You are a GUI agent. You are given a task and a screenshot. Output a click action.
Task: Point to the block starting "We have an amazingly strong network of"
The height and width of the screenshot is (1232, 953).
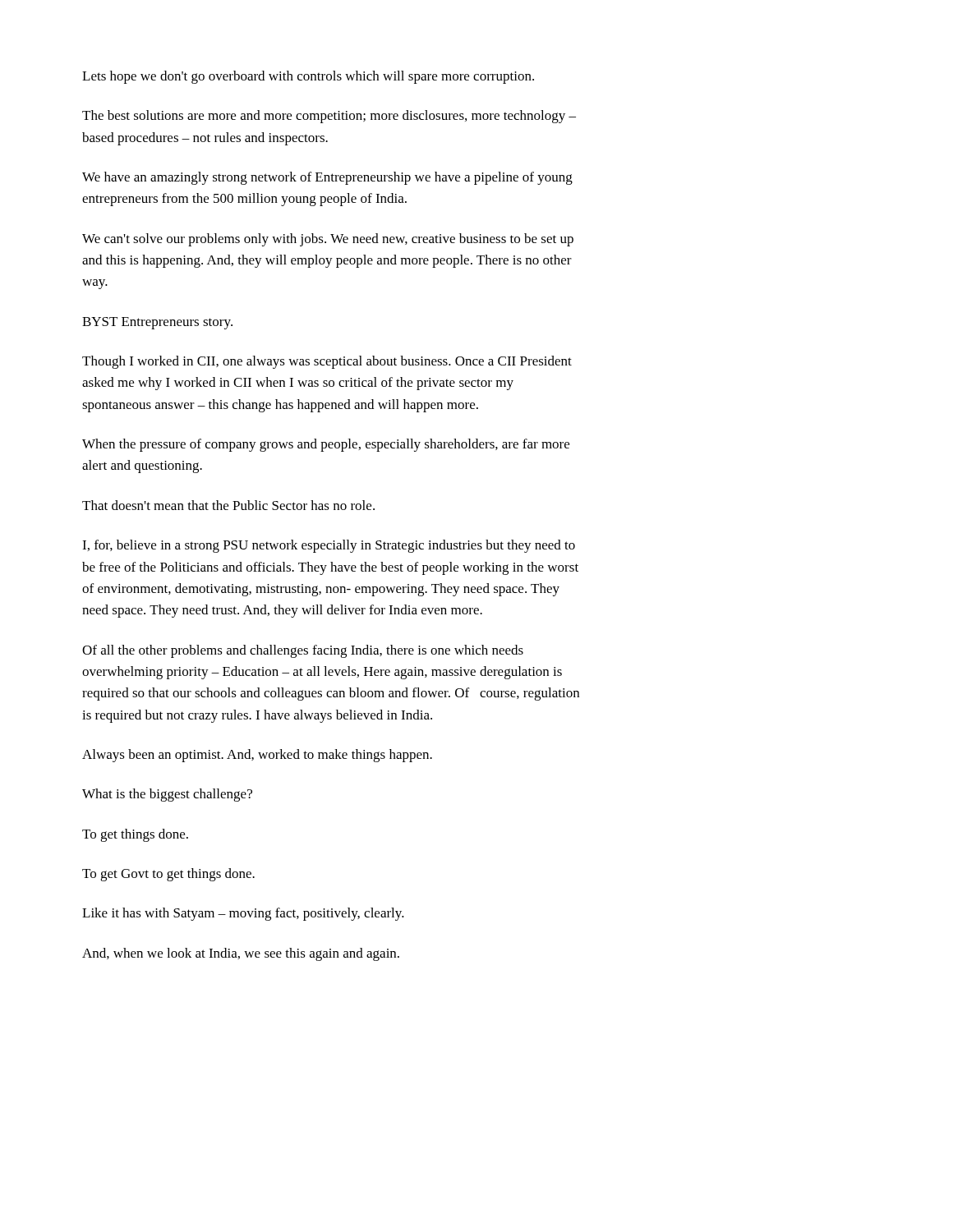tap(327, 188)
